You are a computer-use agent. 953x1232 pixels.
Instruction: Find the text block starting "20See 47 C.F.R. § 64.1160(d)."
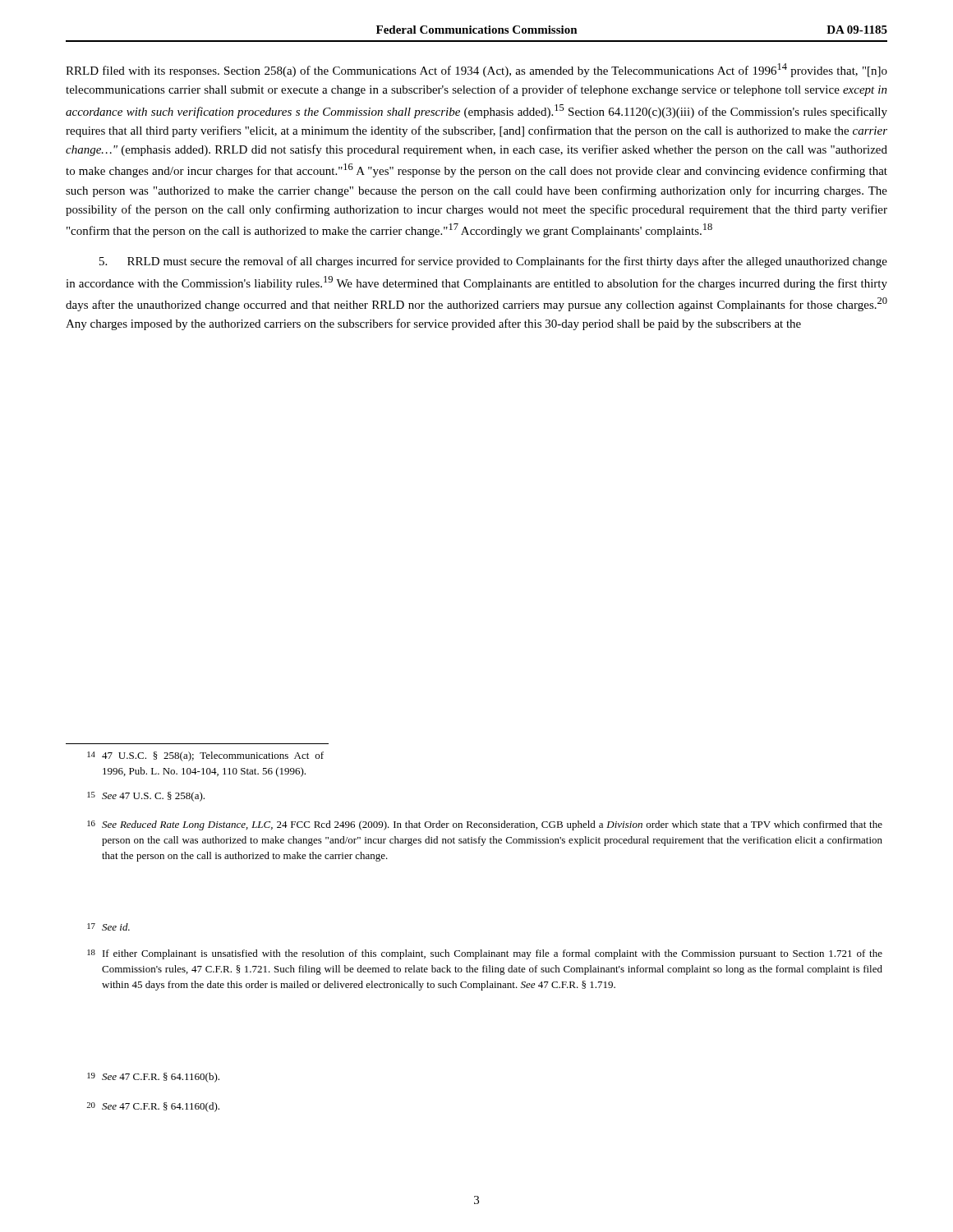[x=153, y=1107]
